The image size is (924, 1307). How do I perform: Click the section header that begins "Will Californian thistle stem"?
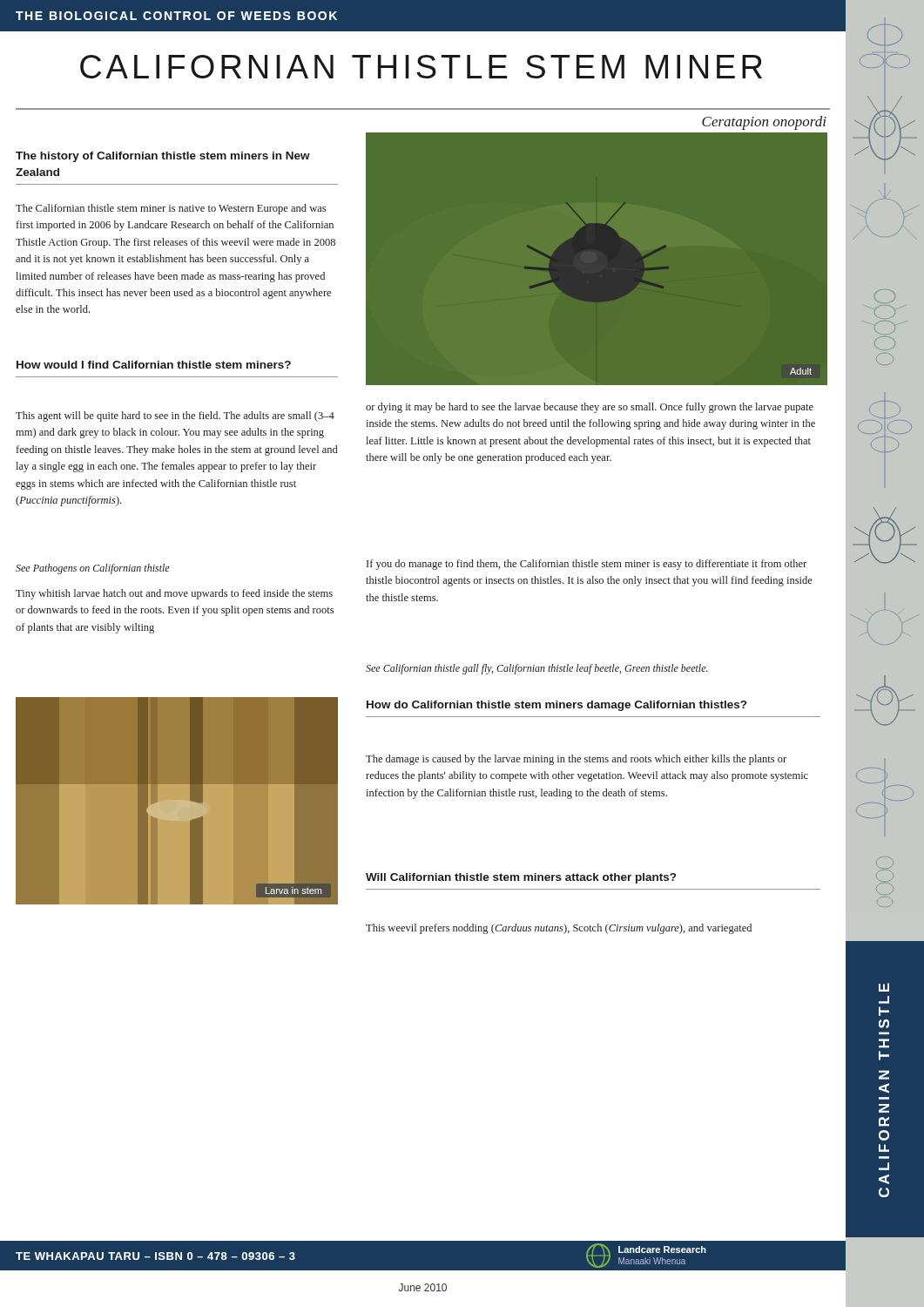tap(593, 880)
